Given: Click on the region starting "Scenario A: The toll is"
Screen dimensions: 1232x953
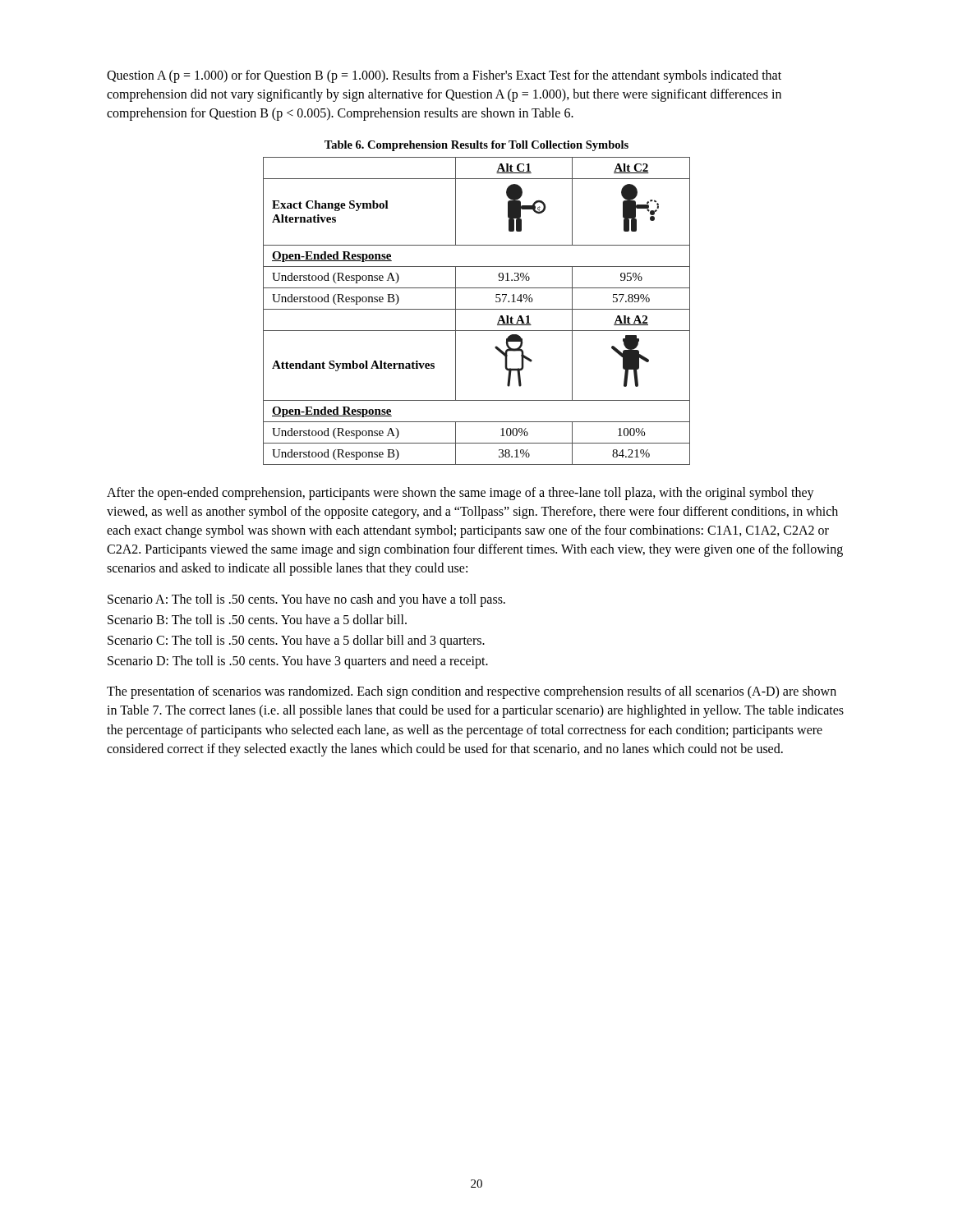Looking at the screenshot, I should click(306, 599).
